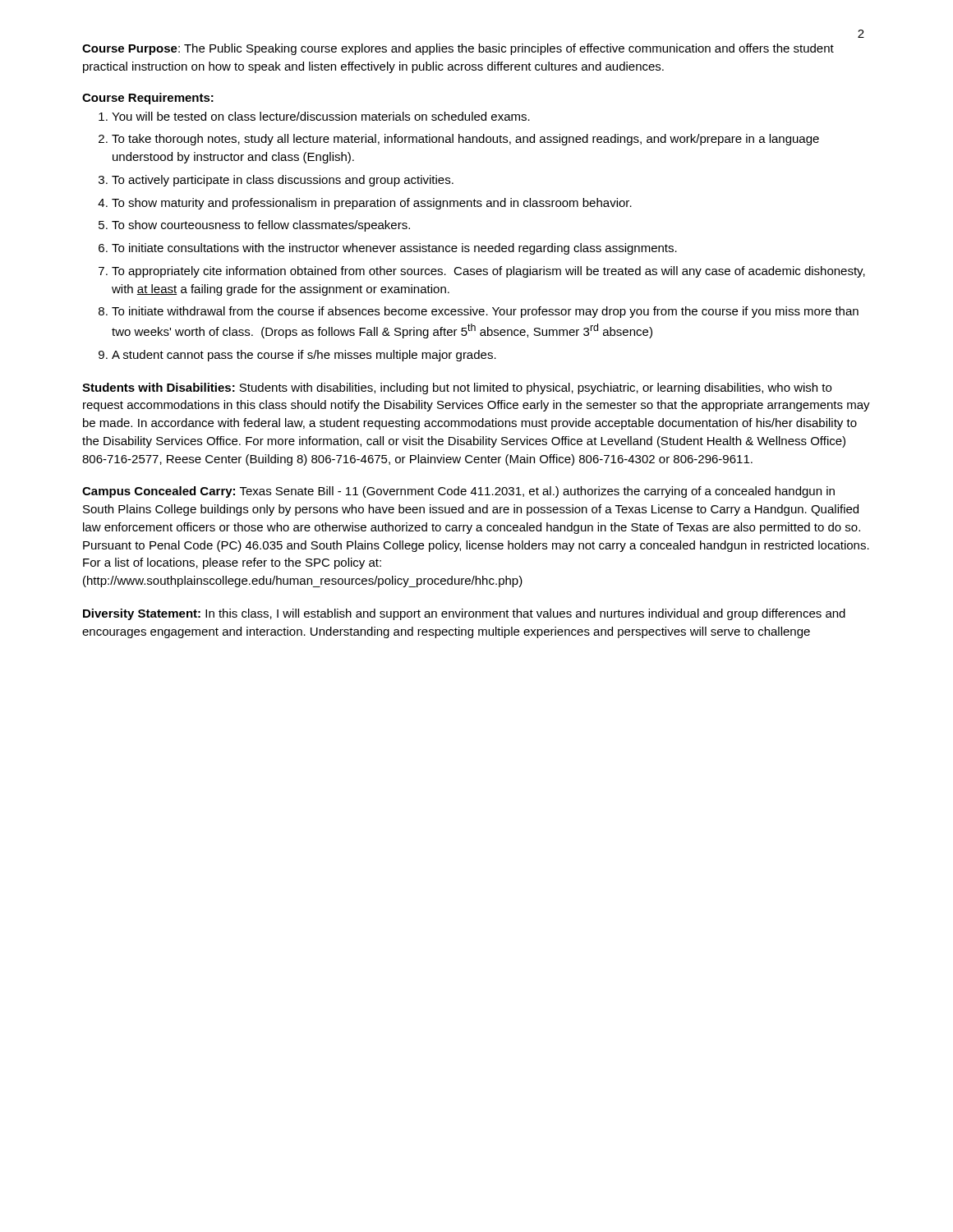Screen dimensions: 1232x953
Task: Locate the passage starting "Diversity Statement: In"
Action: (476, 622)
